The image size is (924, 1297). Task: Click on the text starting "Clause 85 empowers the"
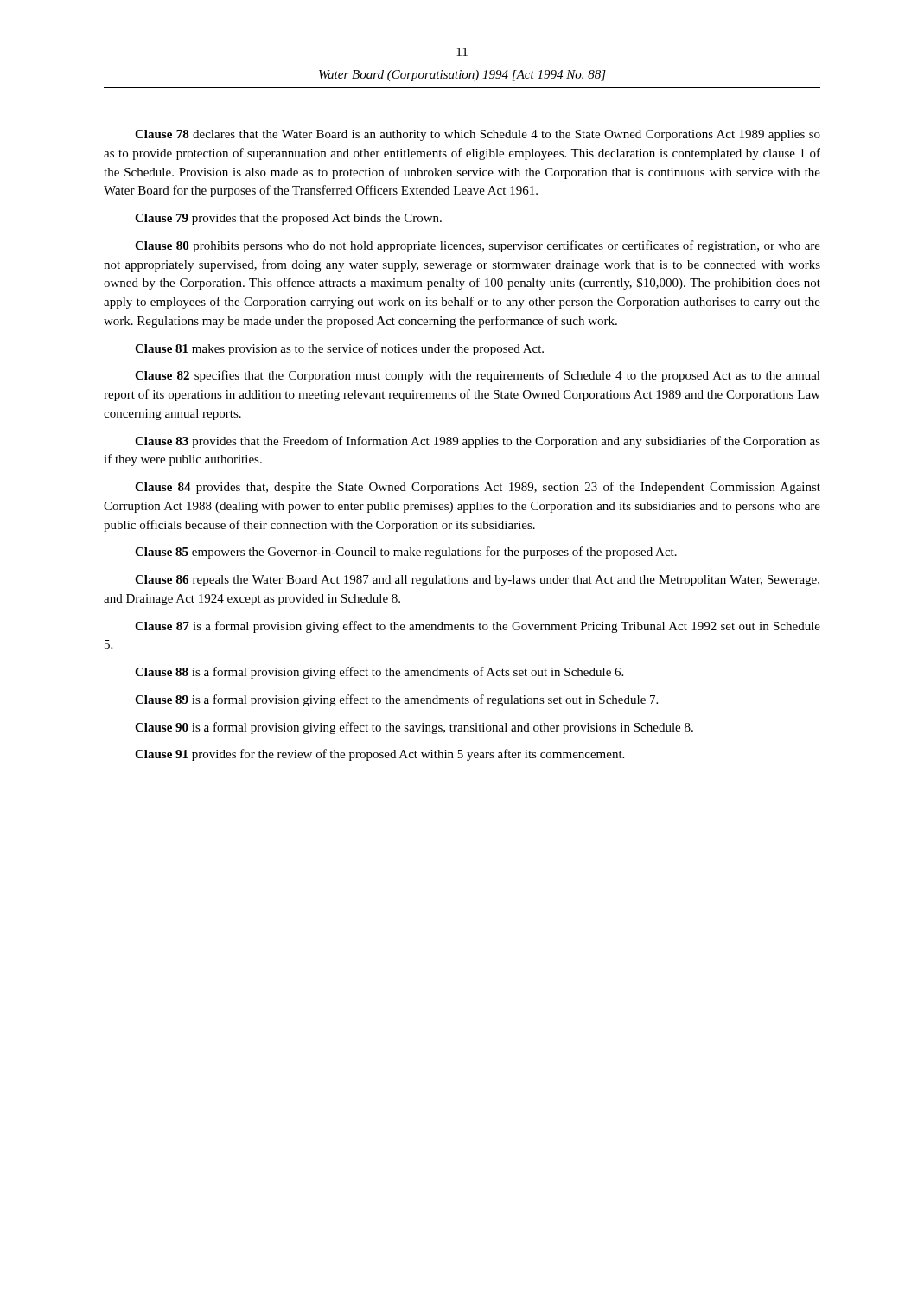coord(406,552)
